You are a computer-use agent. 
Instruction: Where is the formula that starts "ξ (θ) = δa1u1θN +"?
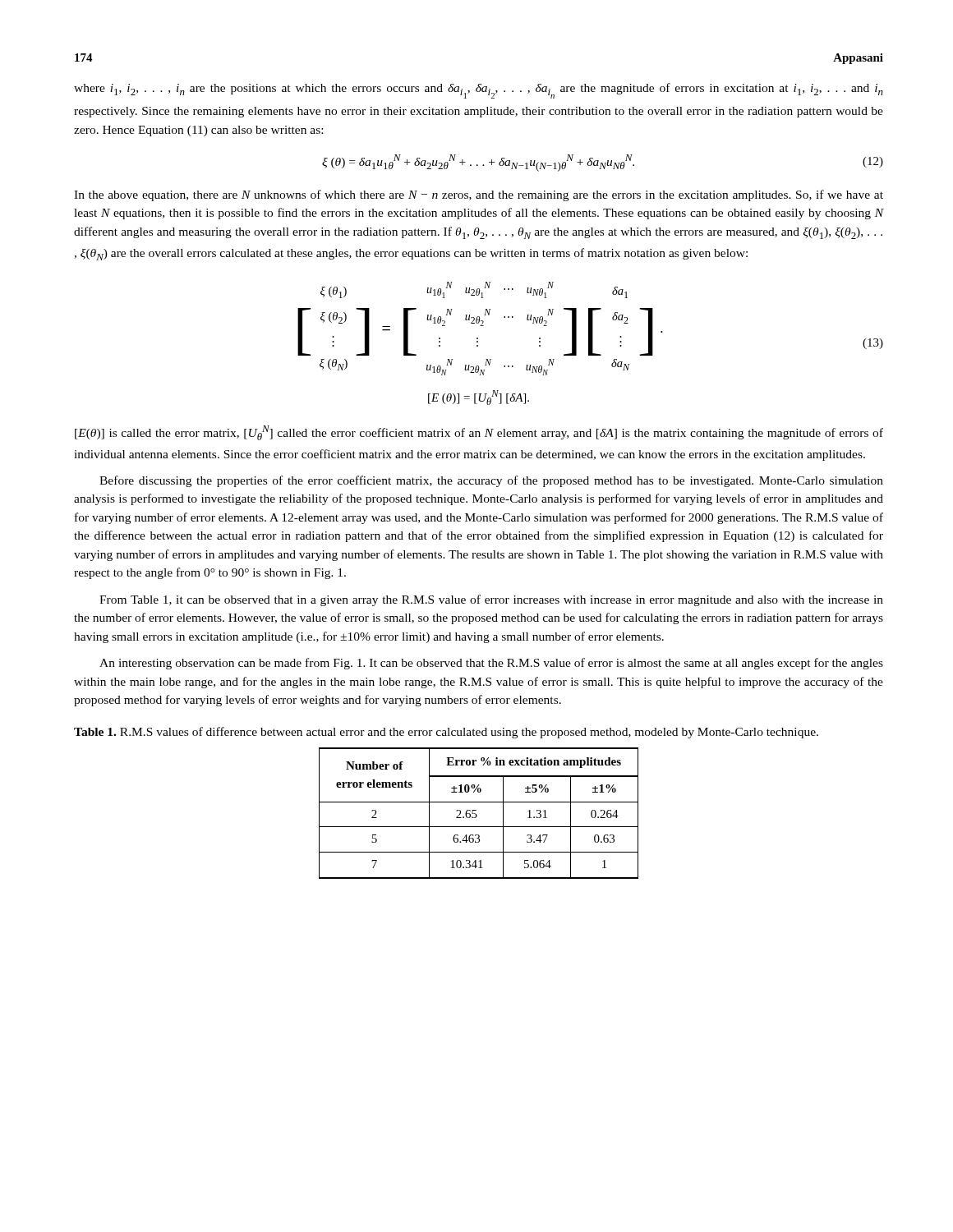tap(603, 162)
